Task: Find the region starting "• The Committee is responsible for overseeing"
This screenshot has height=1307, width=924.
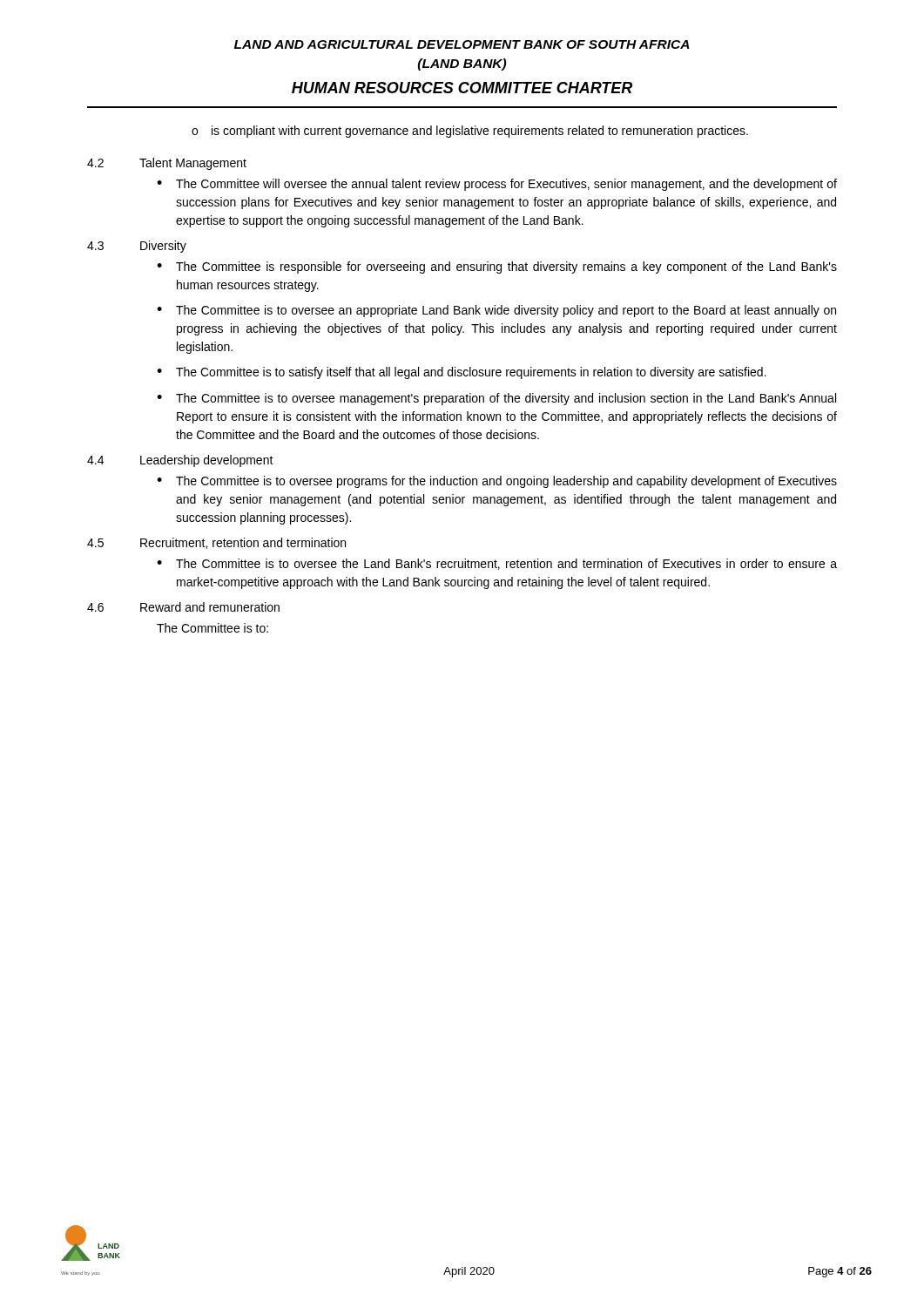Action: point(497,277)
